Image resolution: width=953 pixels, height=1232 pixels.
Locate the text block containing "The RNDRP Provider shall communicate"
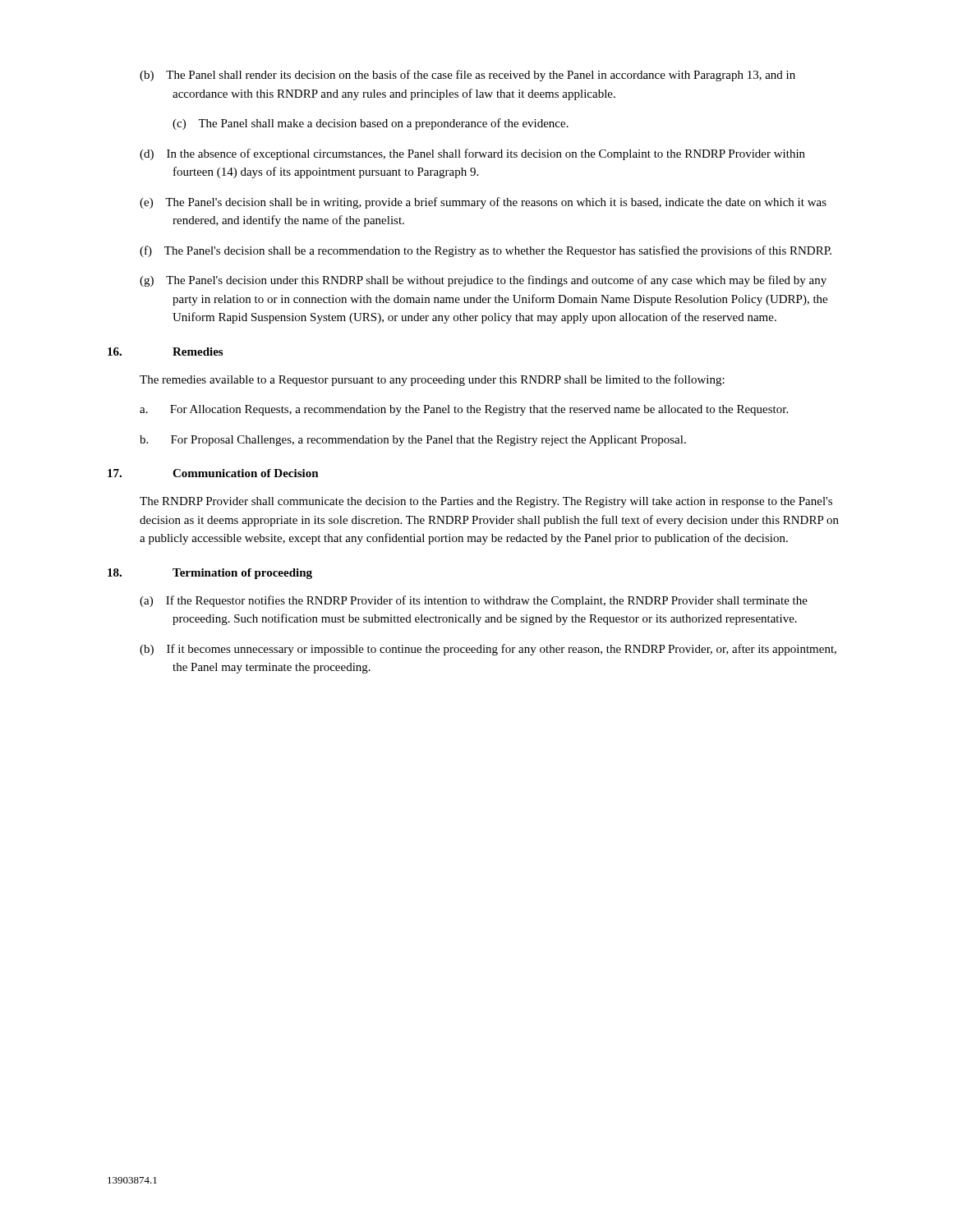point(489,519)
